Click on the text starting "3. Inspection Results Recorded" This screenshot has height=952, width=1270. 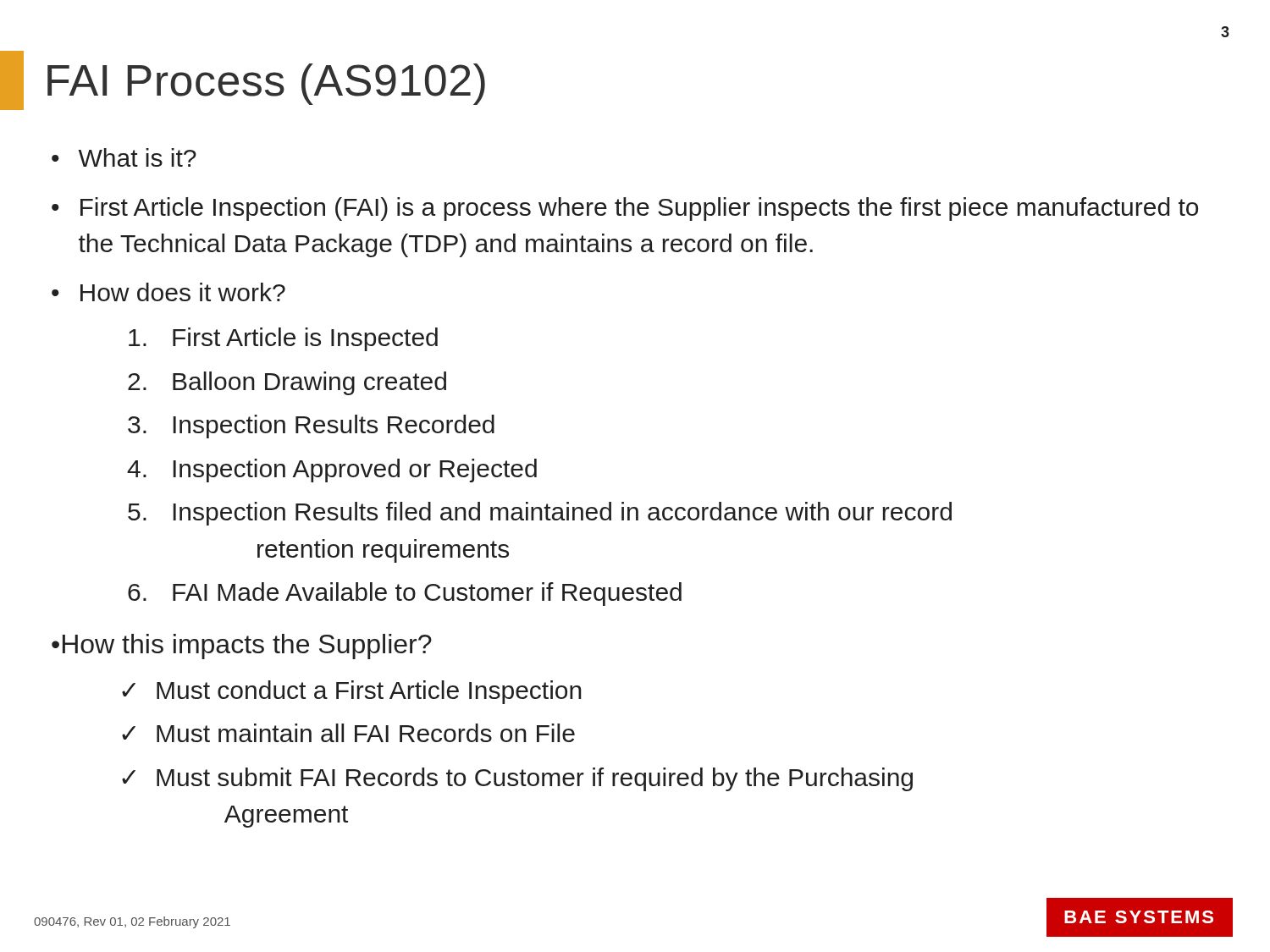(x=311, y=425)
